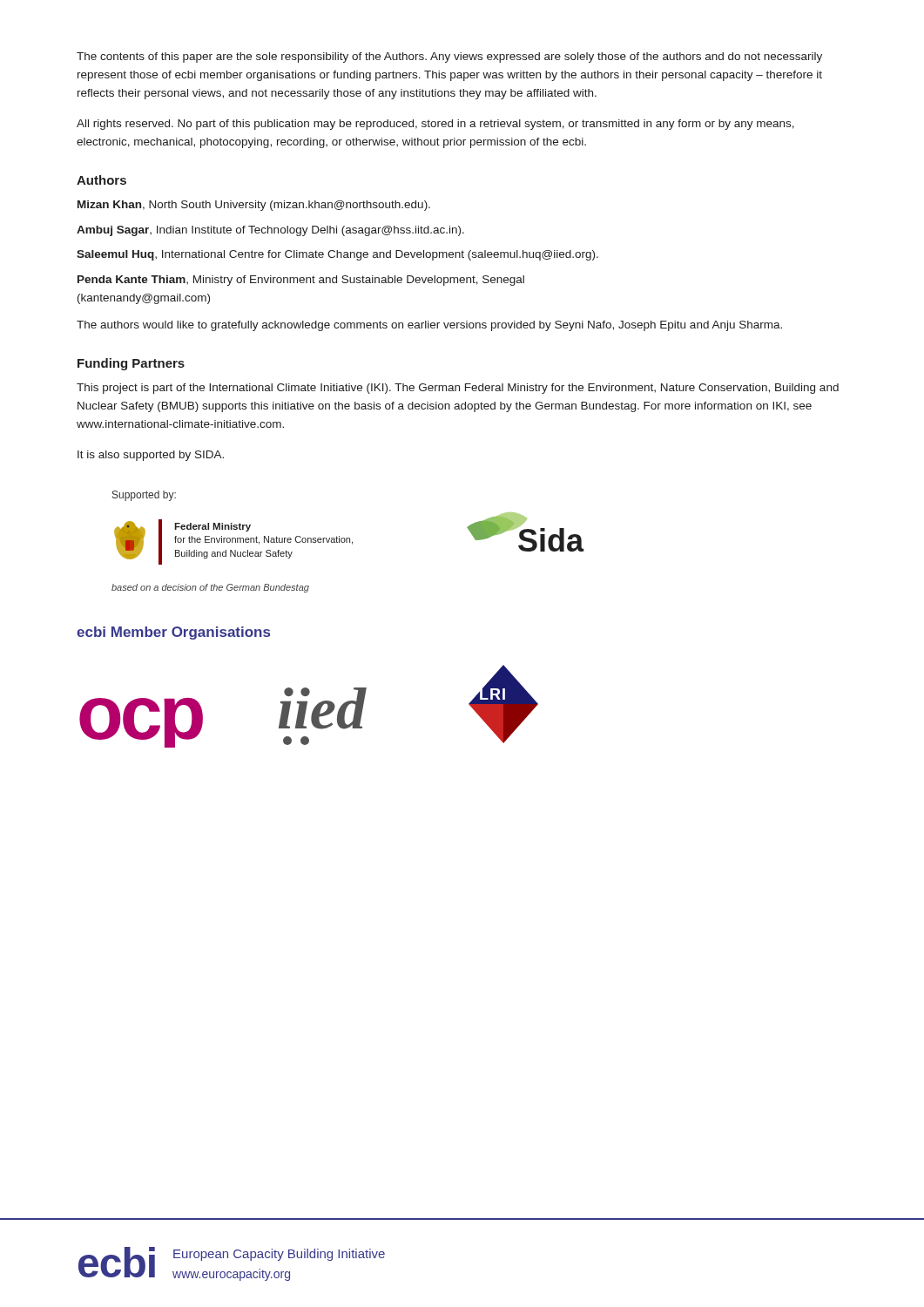Select the text block that reads "Penda Kante Thiam, Ministry of Environment and"

pos(301,289)
